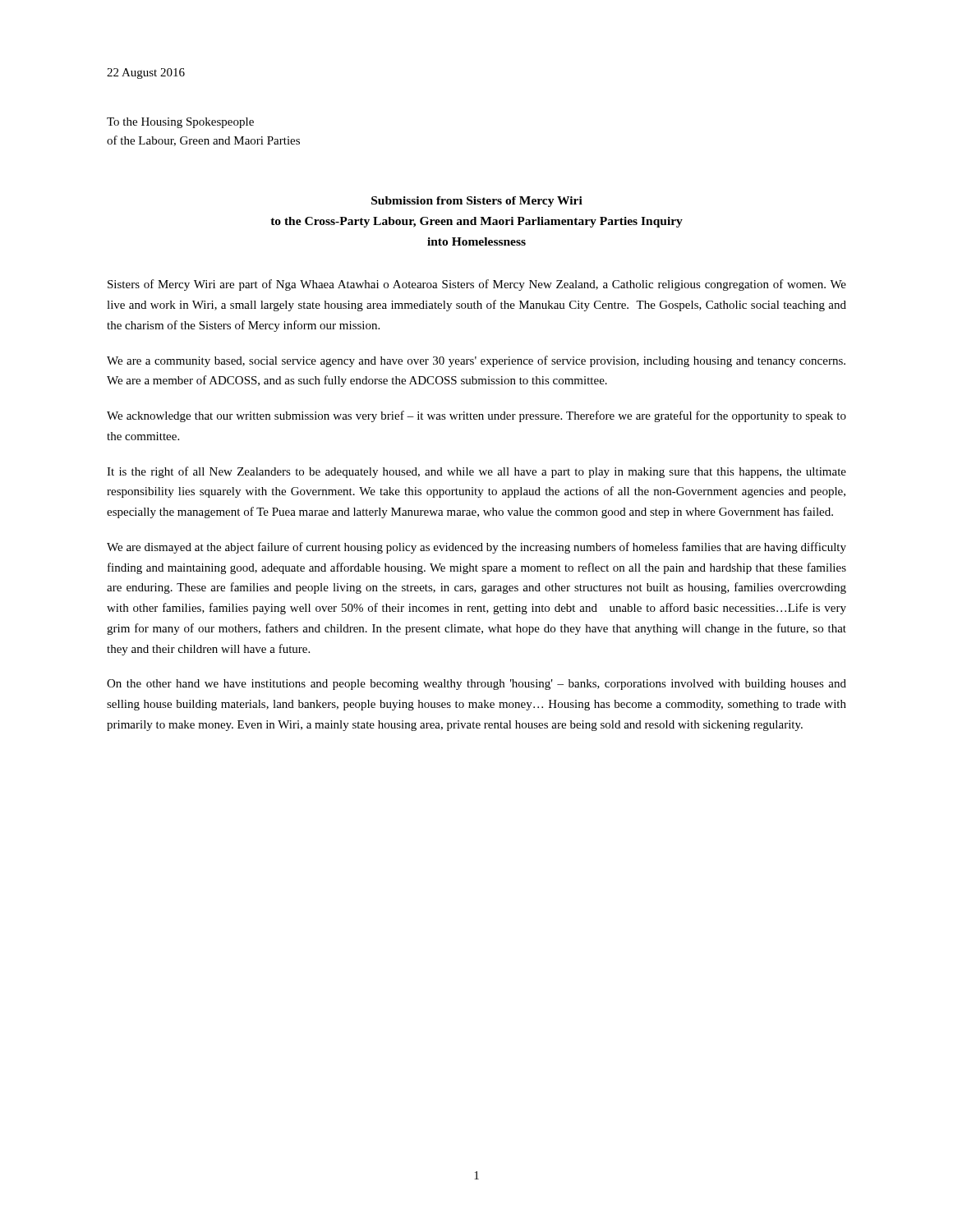This screenshot has width=953, height=1232.
Task: Navigate to the text starting "To the Housing Spokespeople of the Labour,"
Action: pos(204,131)
